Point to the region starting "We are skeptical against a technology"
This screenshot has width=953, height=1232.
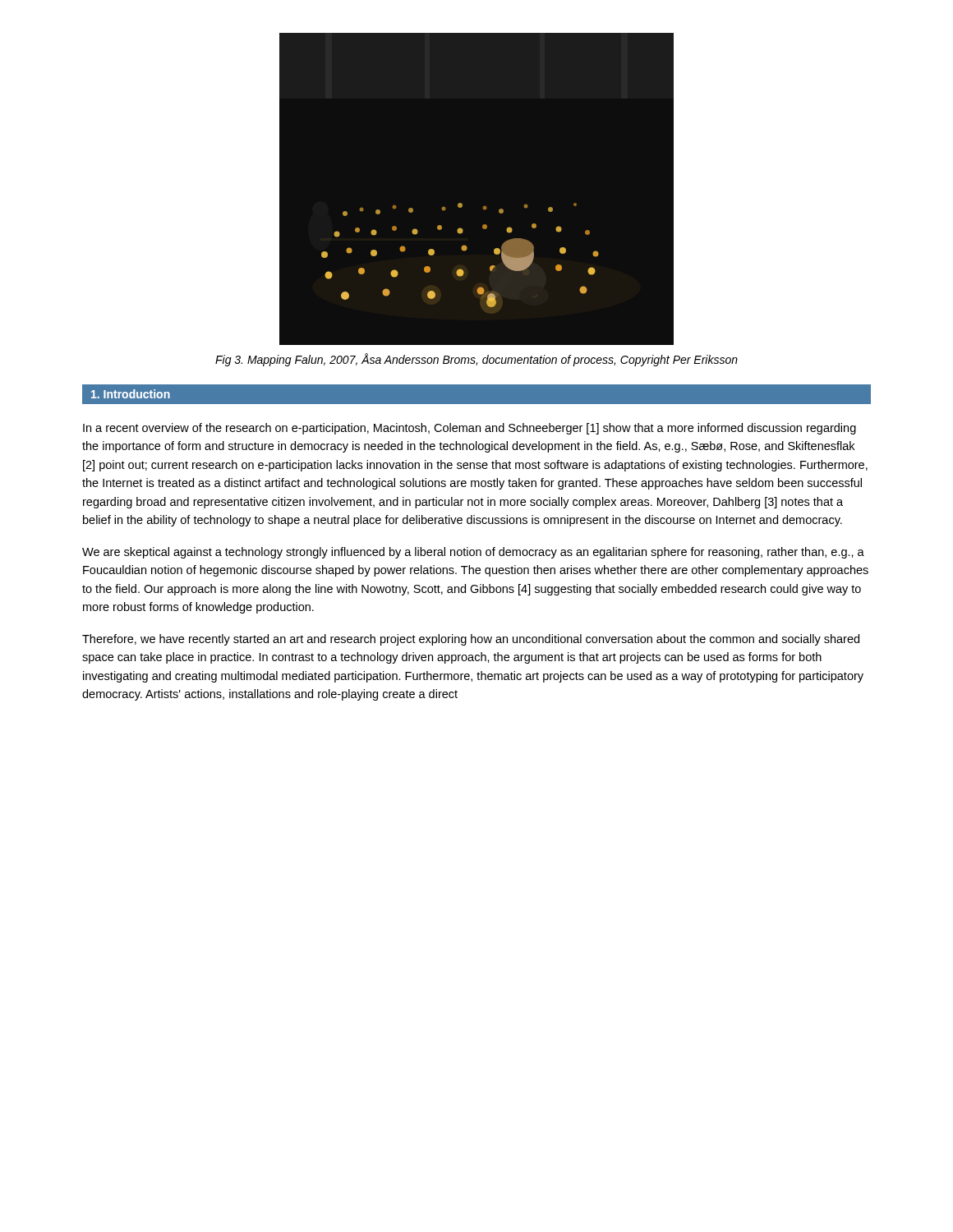[475, 579]
